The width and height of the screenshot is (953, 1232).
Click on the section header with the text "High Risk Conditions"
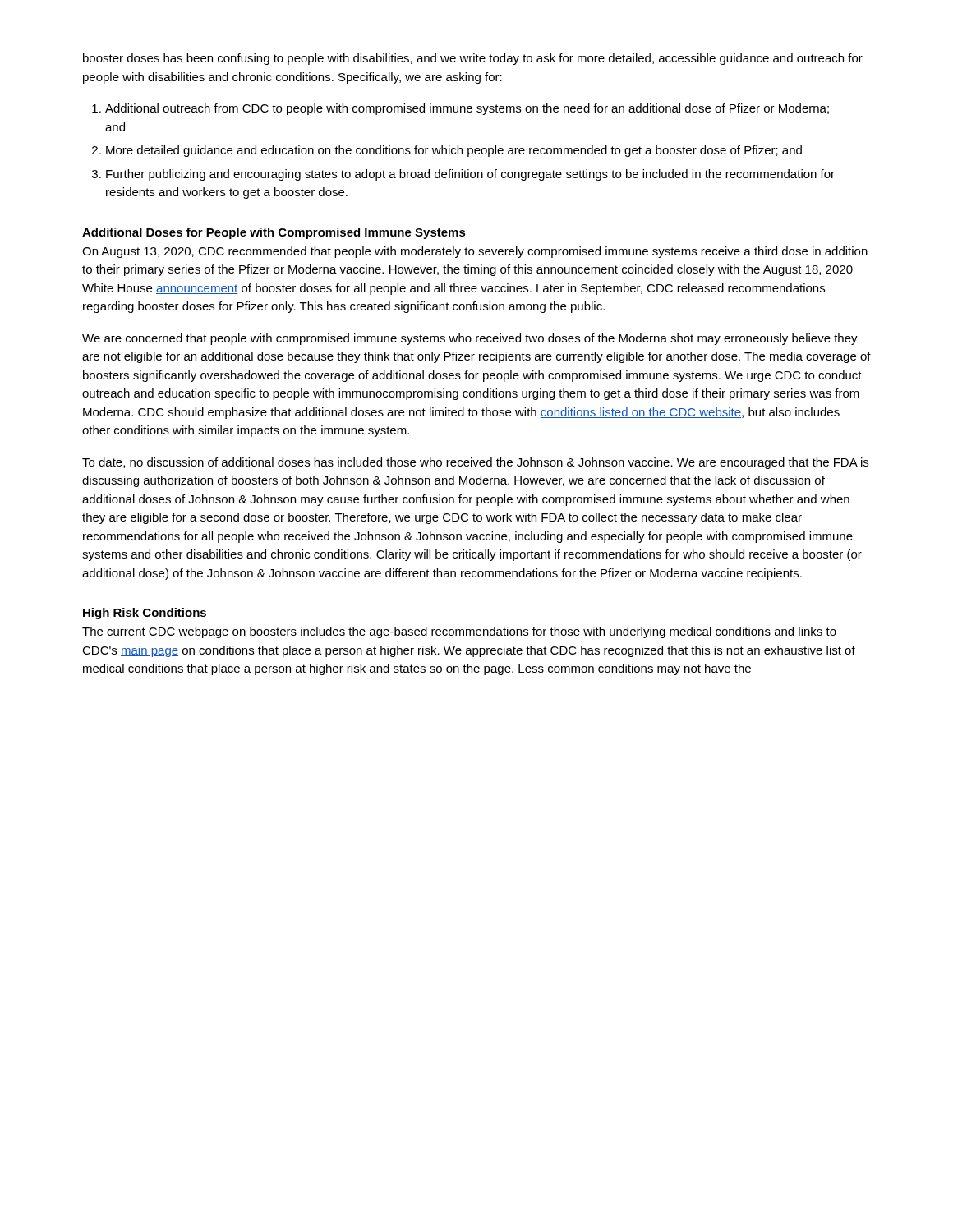pyautogui.click(x=144, y=612)
